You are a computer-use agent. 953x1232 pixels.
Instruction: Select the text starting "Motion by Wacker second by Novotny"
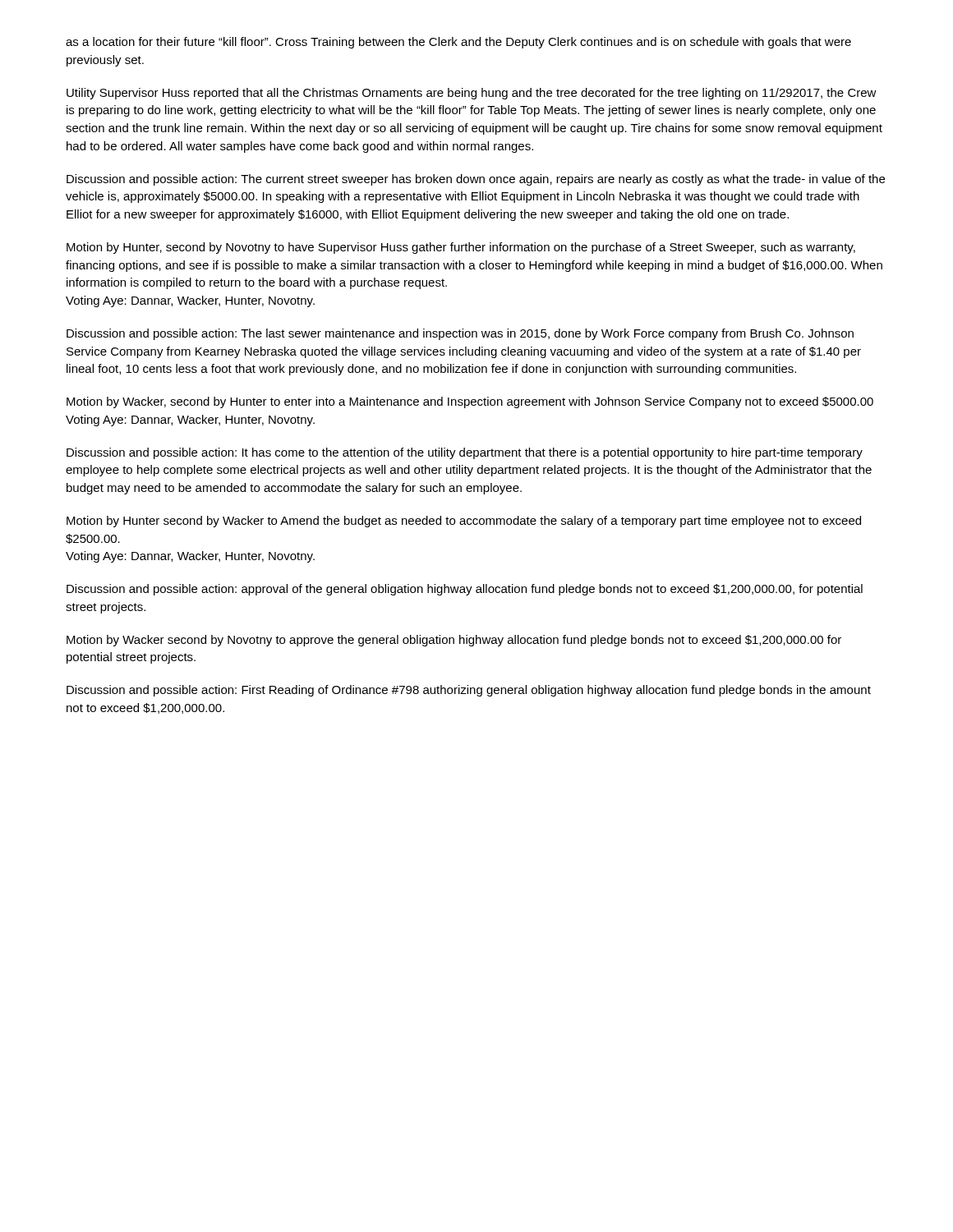pos(454,648)
